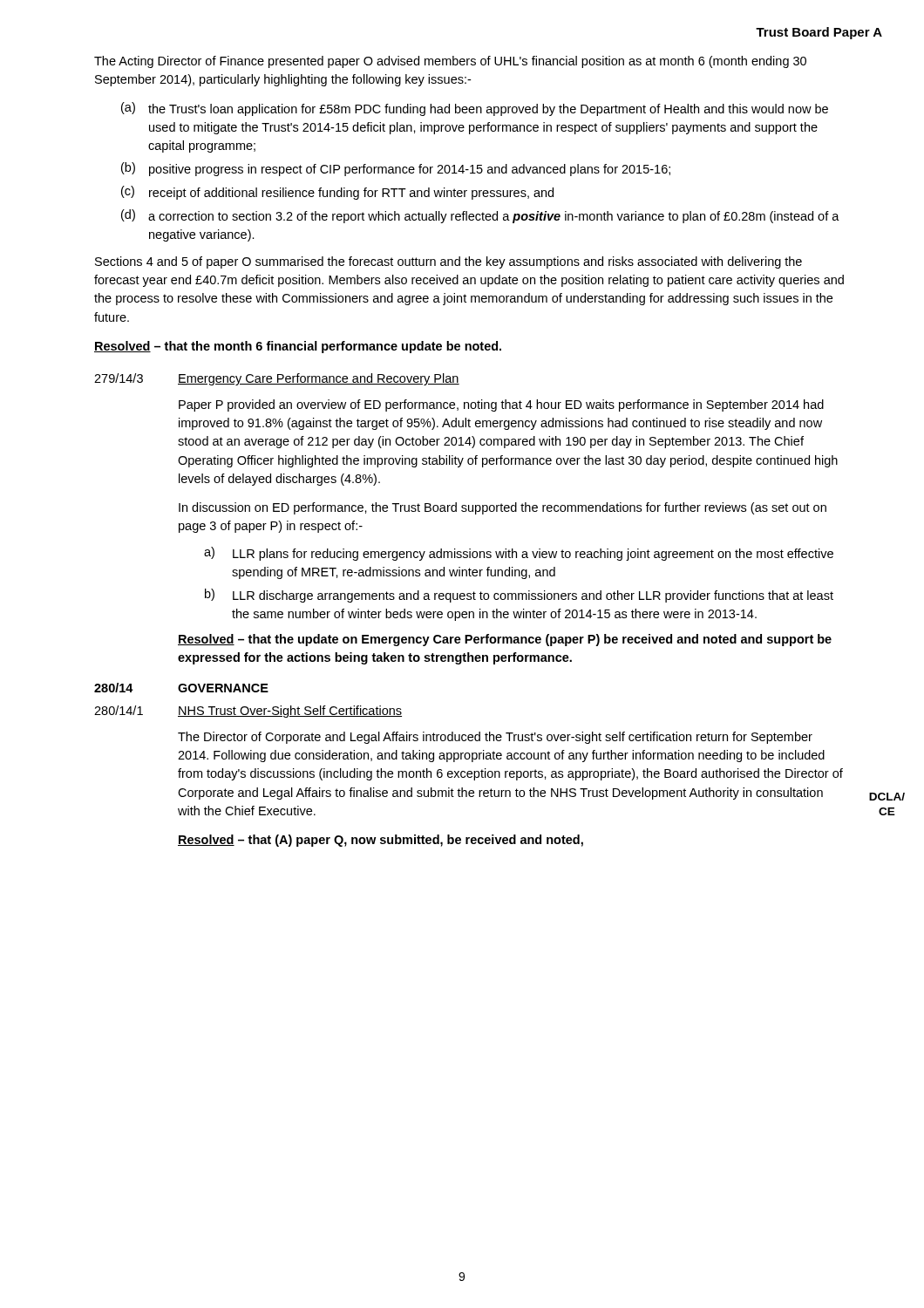Image resolution: width=924 pixels, height=1308 pixels.
Task: Select the text starting "Sections 4 and 5 of"
Action: click(470, 290)
